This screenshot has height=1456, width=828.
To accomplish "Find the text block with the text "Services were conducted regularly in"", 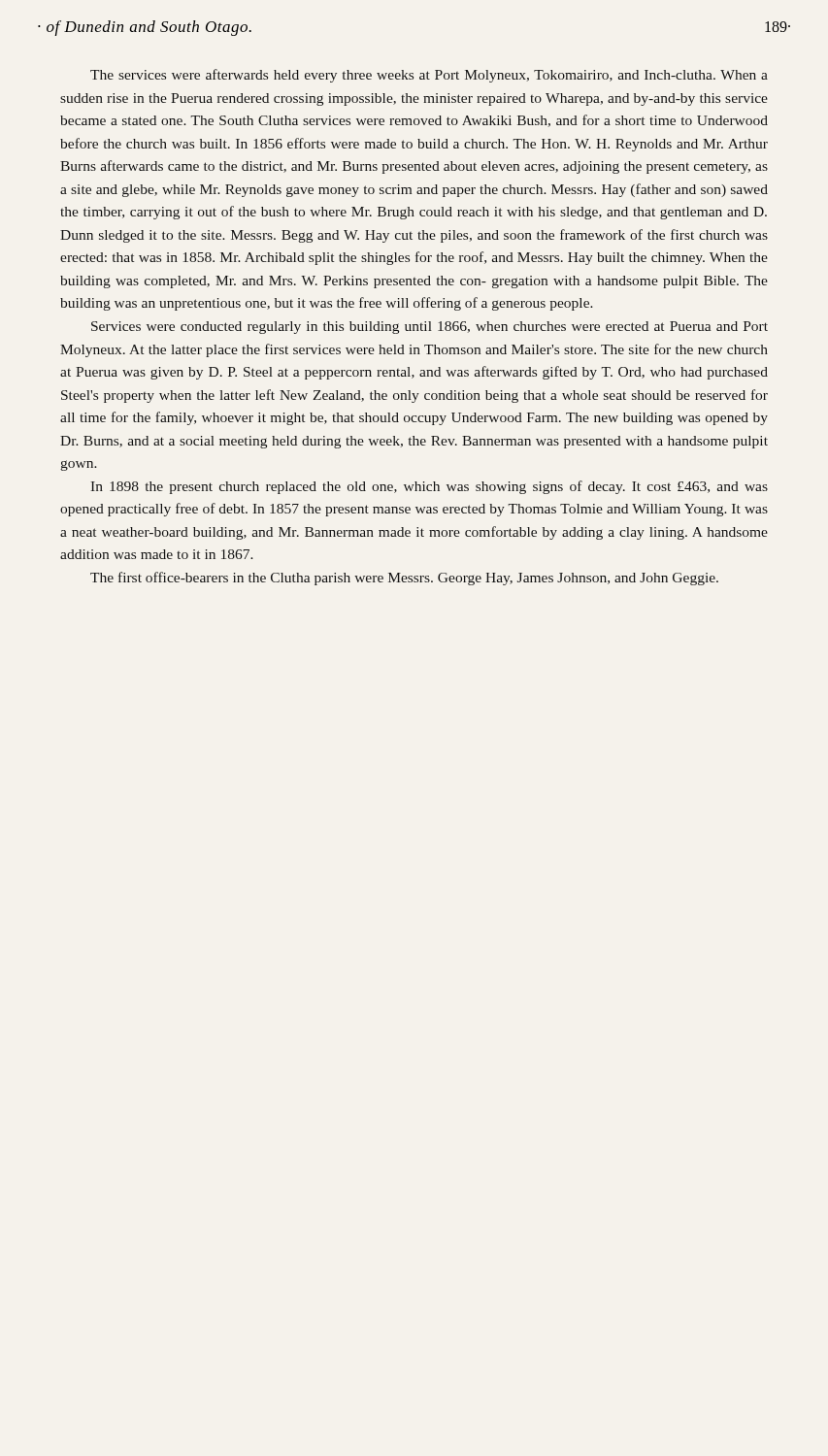I will [414, 395].
